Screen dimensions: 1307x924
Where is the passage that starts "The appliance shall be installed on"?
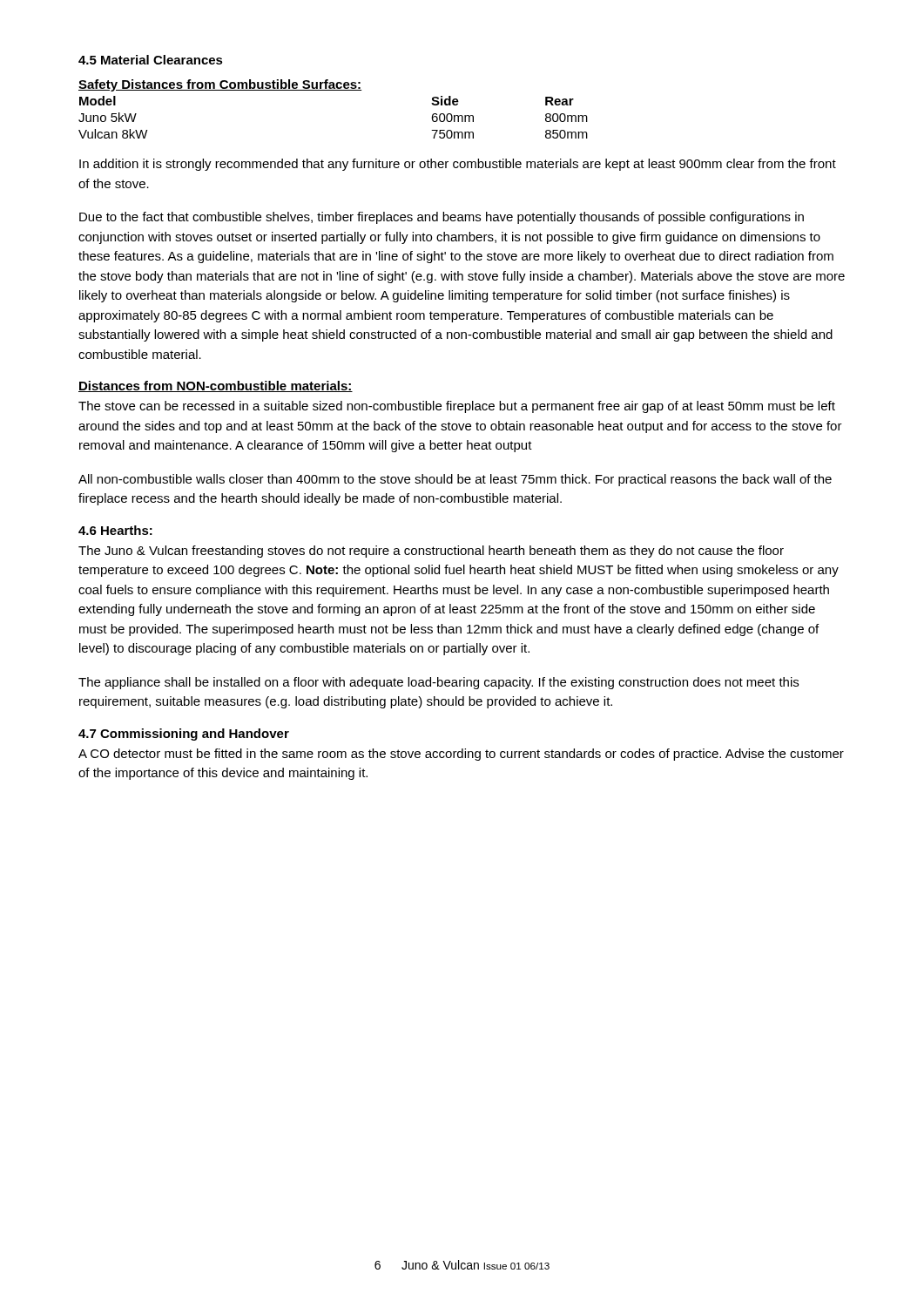point(439,691)
